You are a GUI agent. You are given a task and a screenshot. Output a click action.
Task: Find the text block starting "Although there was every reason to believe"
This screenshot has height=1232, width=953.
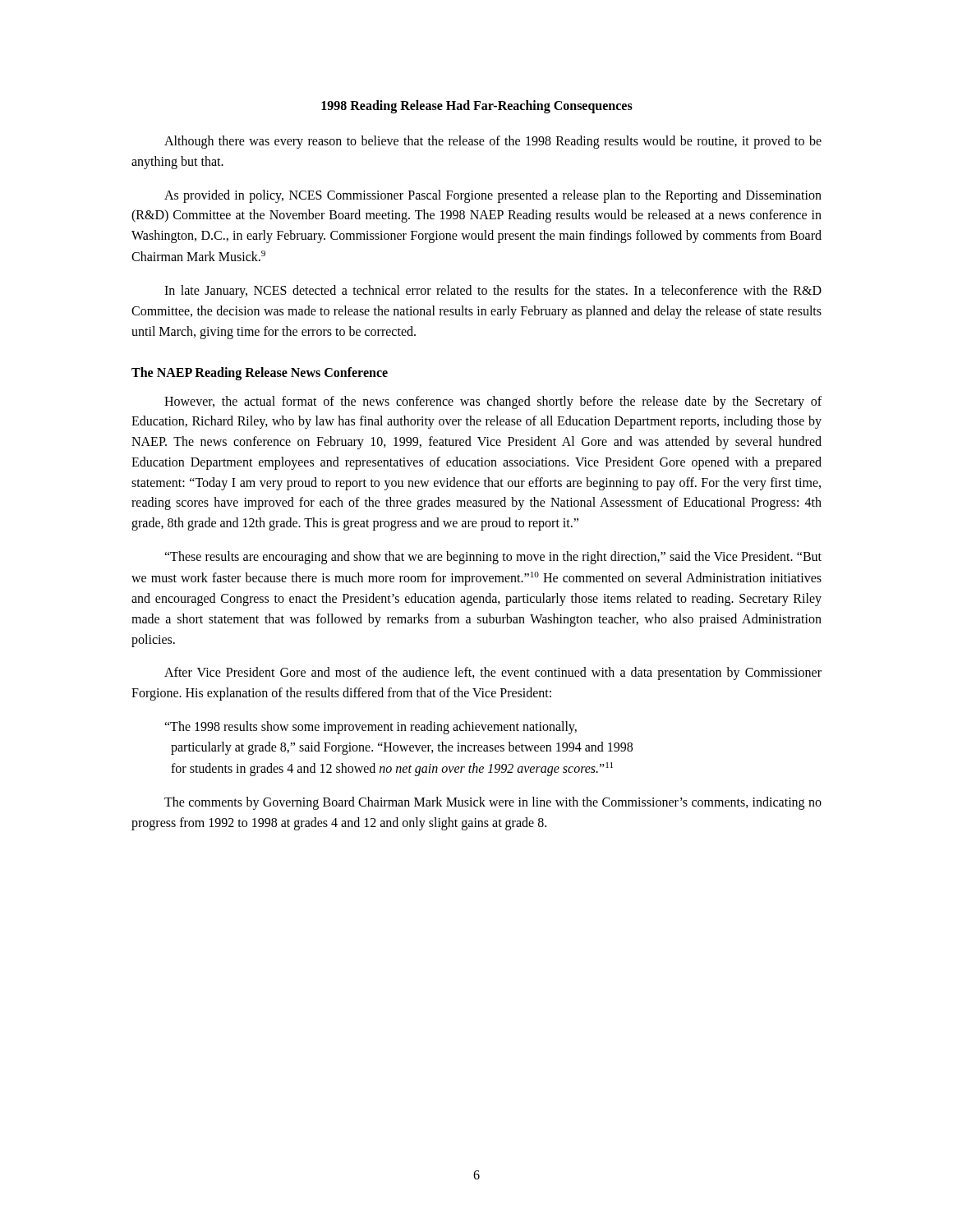[476, 152]
